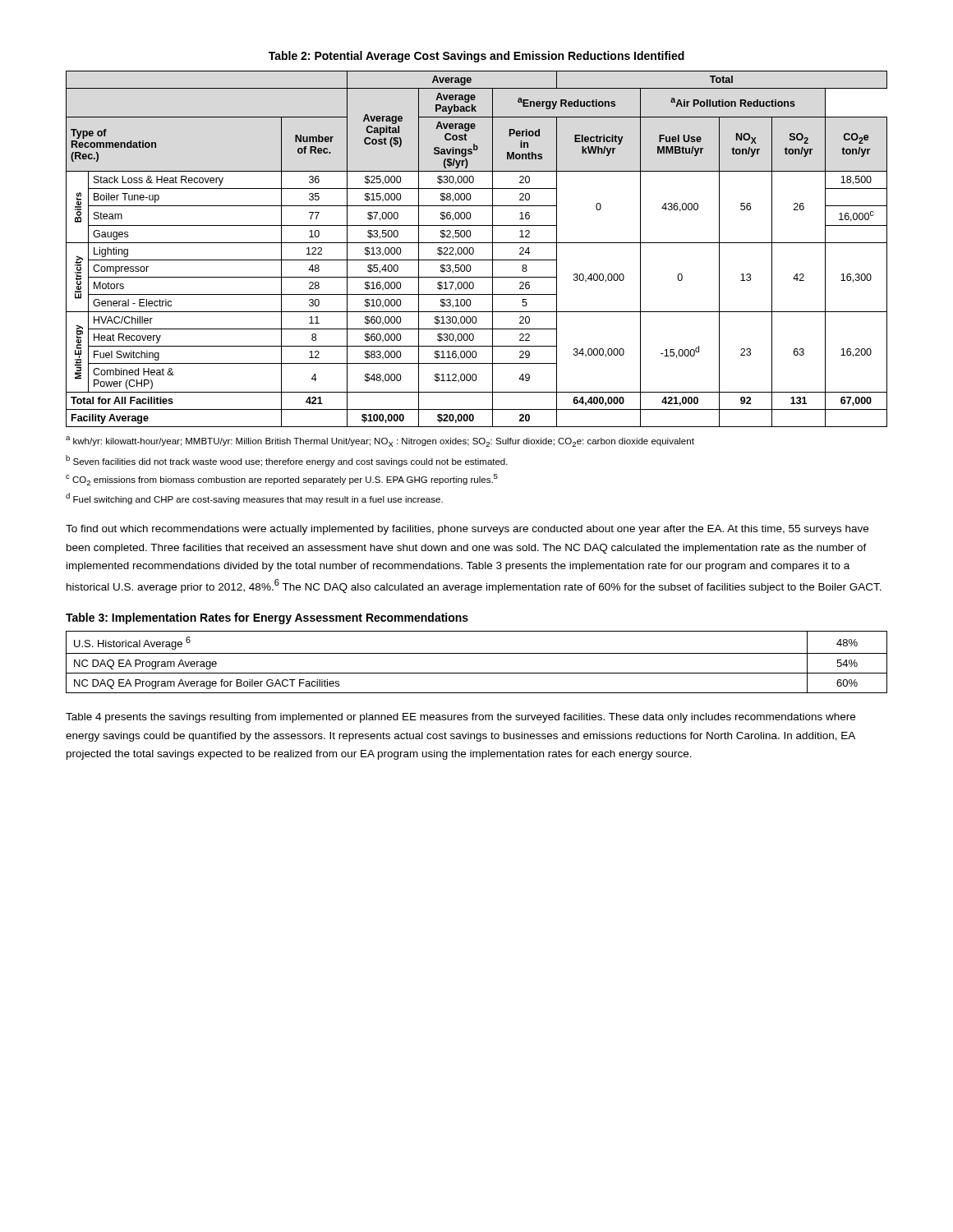Find the block starting "d Fuel switching"
The height and width of the screenshot is (1232, 953).
pos(255,498)
